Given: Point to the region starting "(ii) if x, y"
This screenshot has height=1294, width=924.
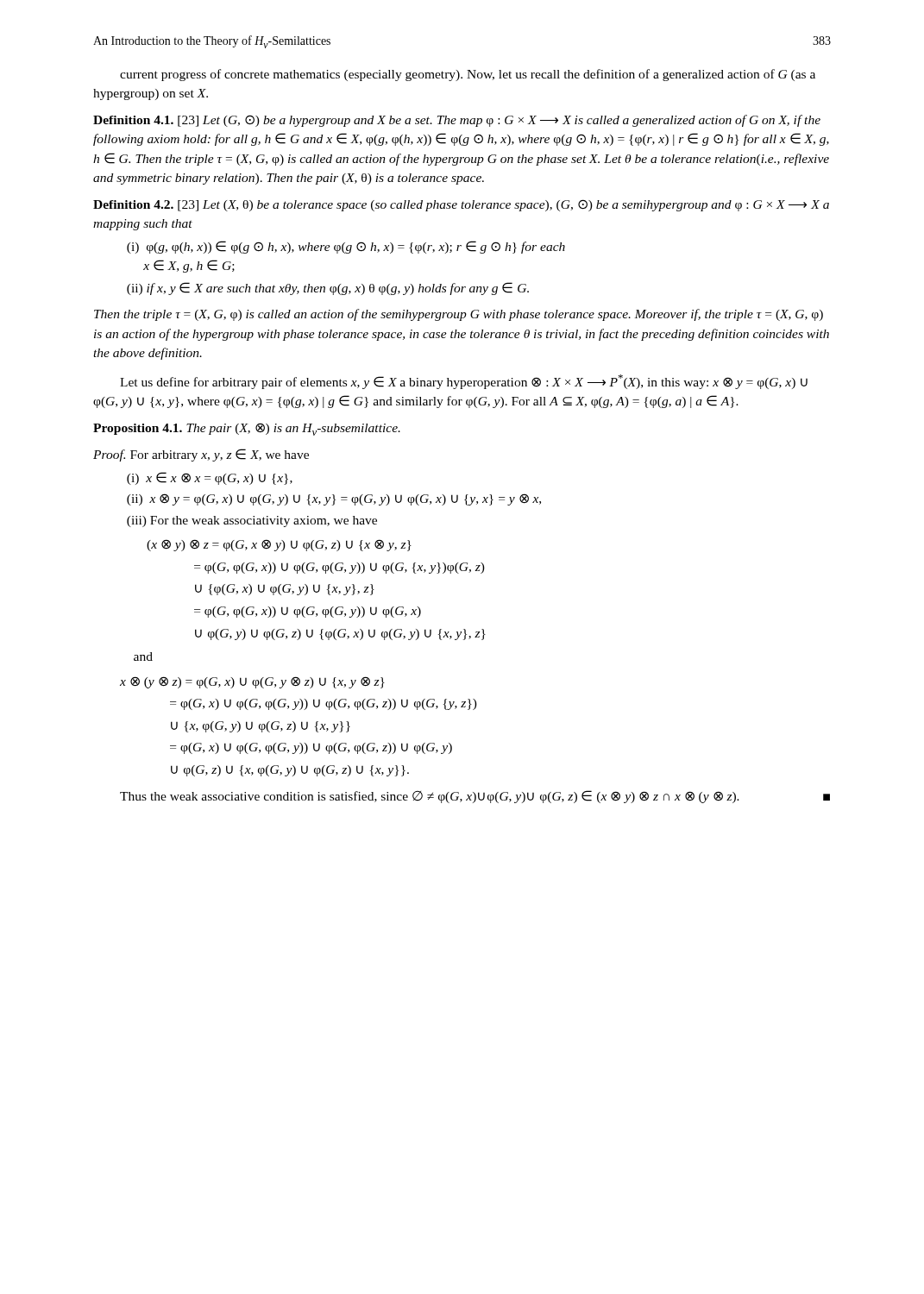Looking at the screenshot, I should [328, 287].
